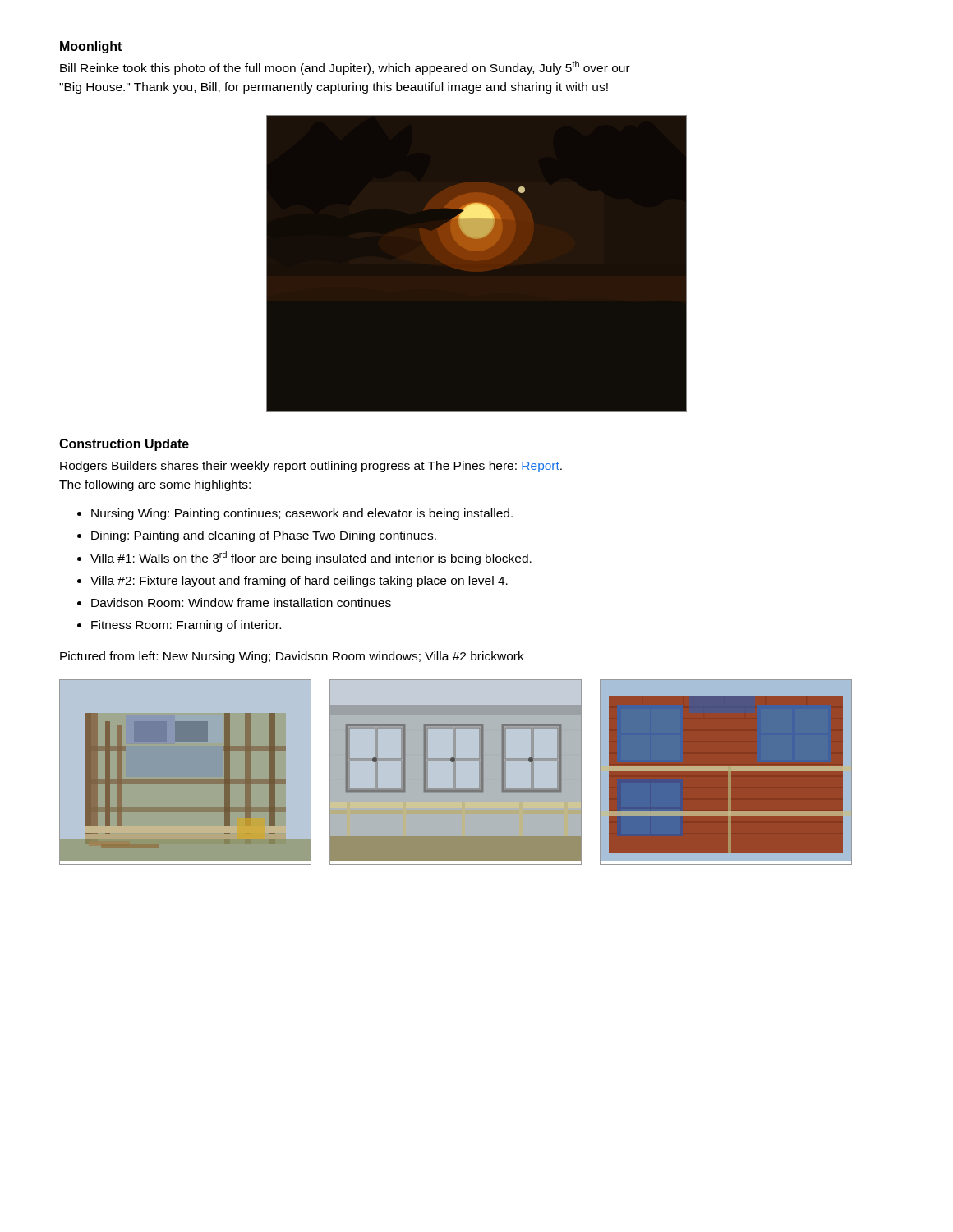Find the block on this page that starts "Dining: Painting and"
The height and width of the screenshot is (1232, 953).
(x=264, y=535)
